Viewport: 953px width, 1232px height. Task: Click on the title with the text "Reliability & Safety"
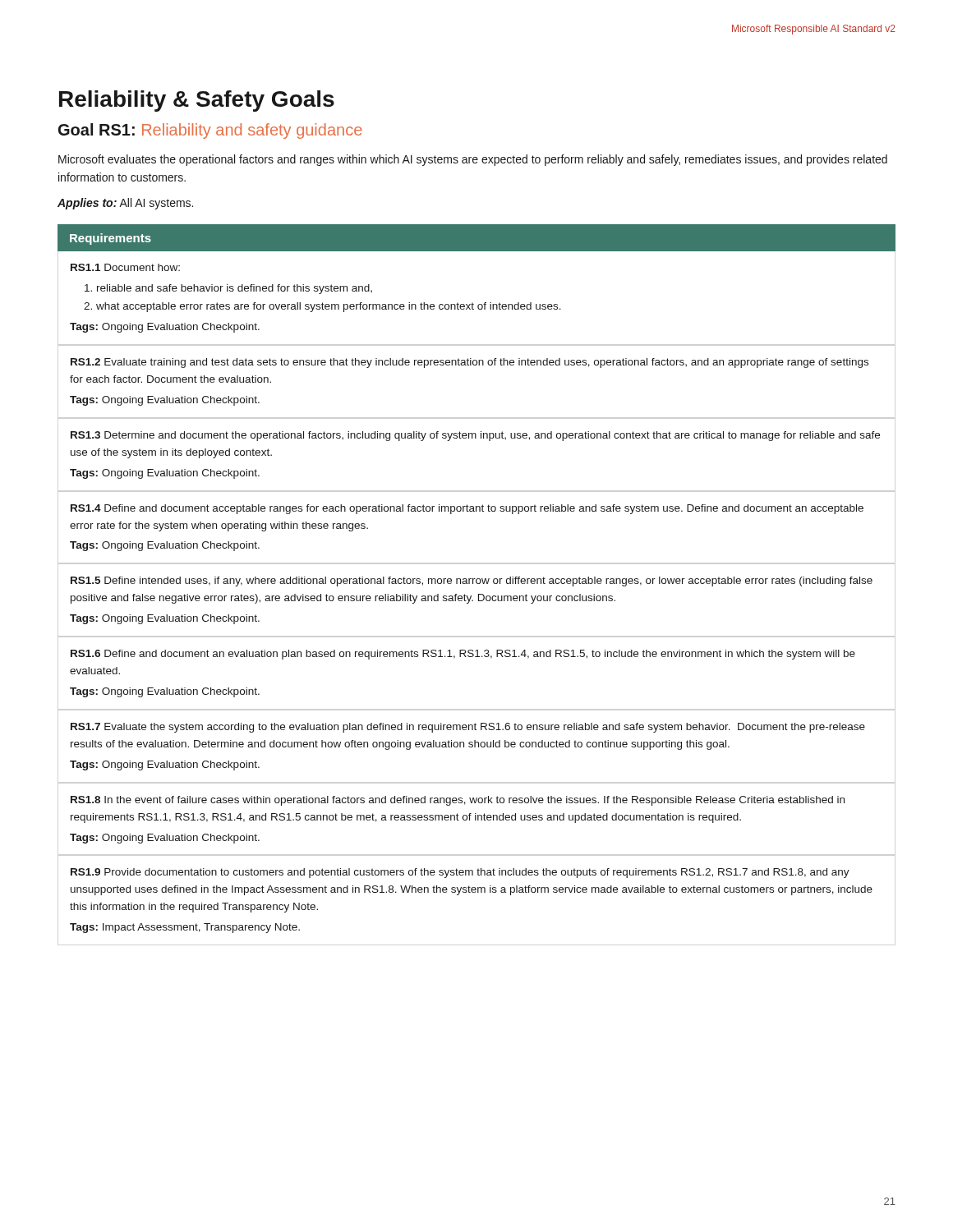tap(197, 101)
